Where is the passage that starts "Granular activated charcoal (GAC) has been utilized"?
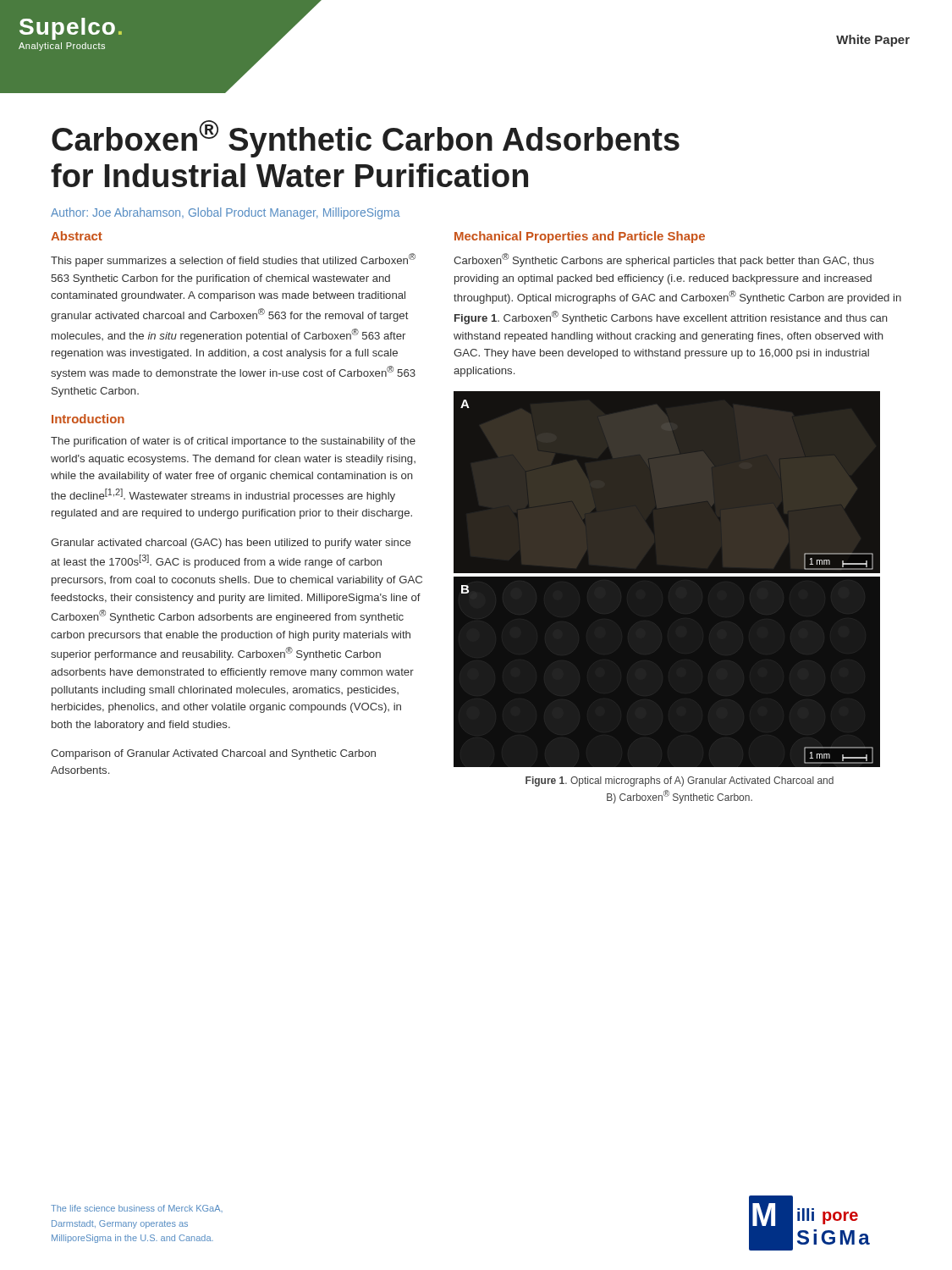Screen dimensions: 1270x952 click(237, 634)
